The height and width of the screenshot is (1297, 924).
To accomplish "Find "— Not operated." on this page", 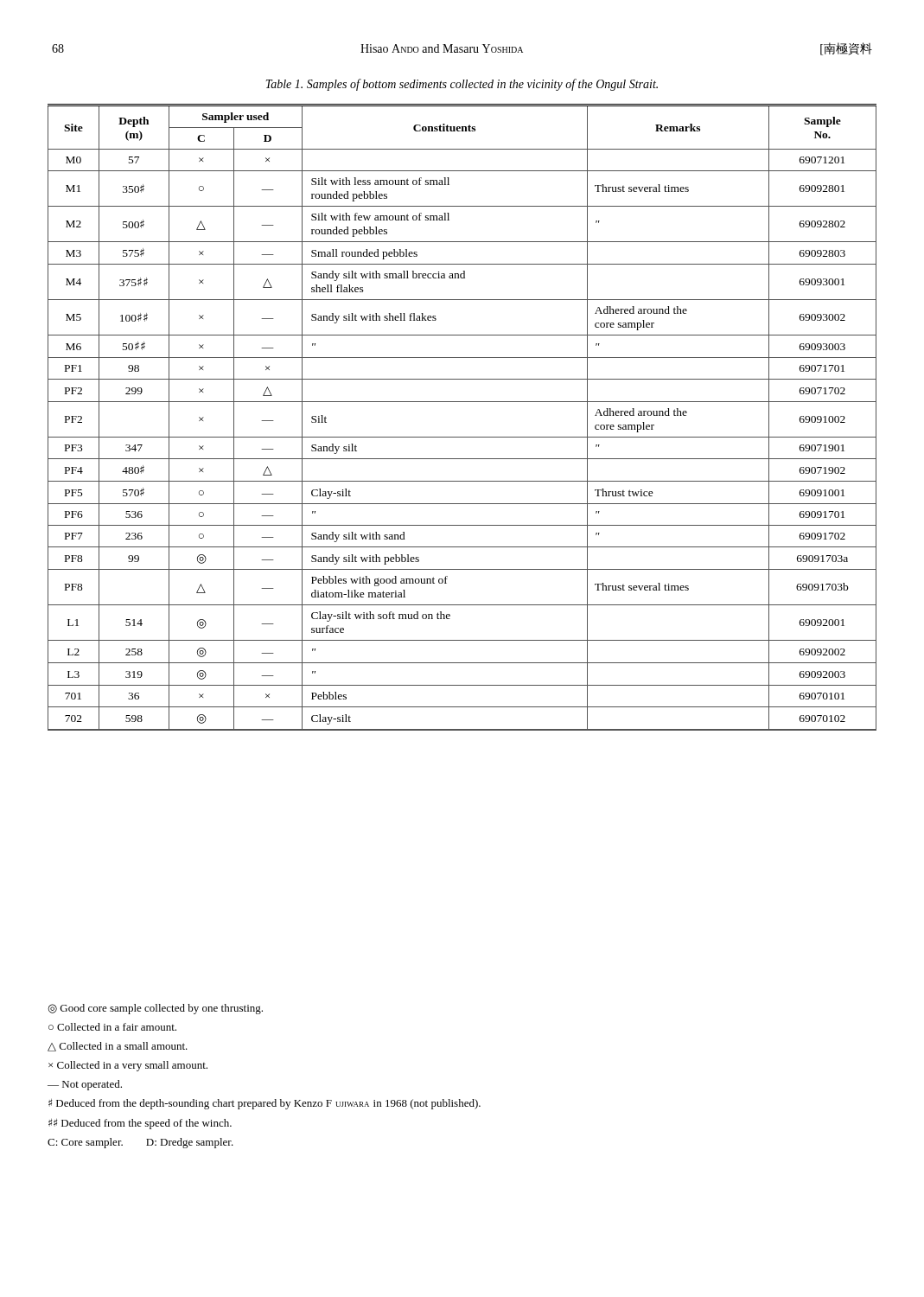I will 85,1084.
